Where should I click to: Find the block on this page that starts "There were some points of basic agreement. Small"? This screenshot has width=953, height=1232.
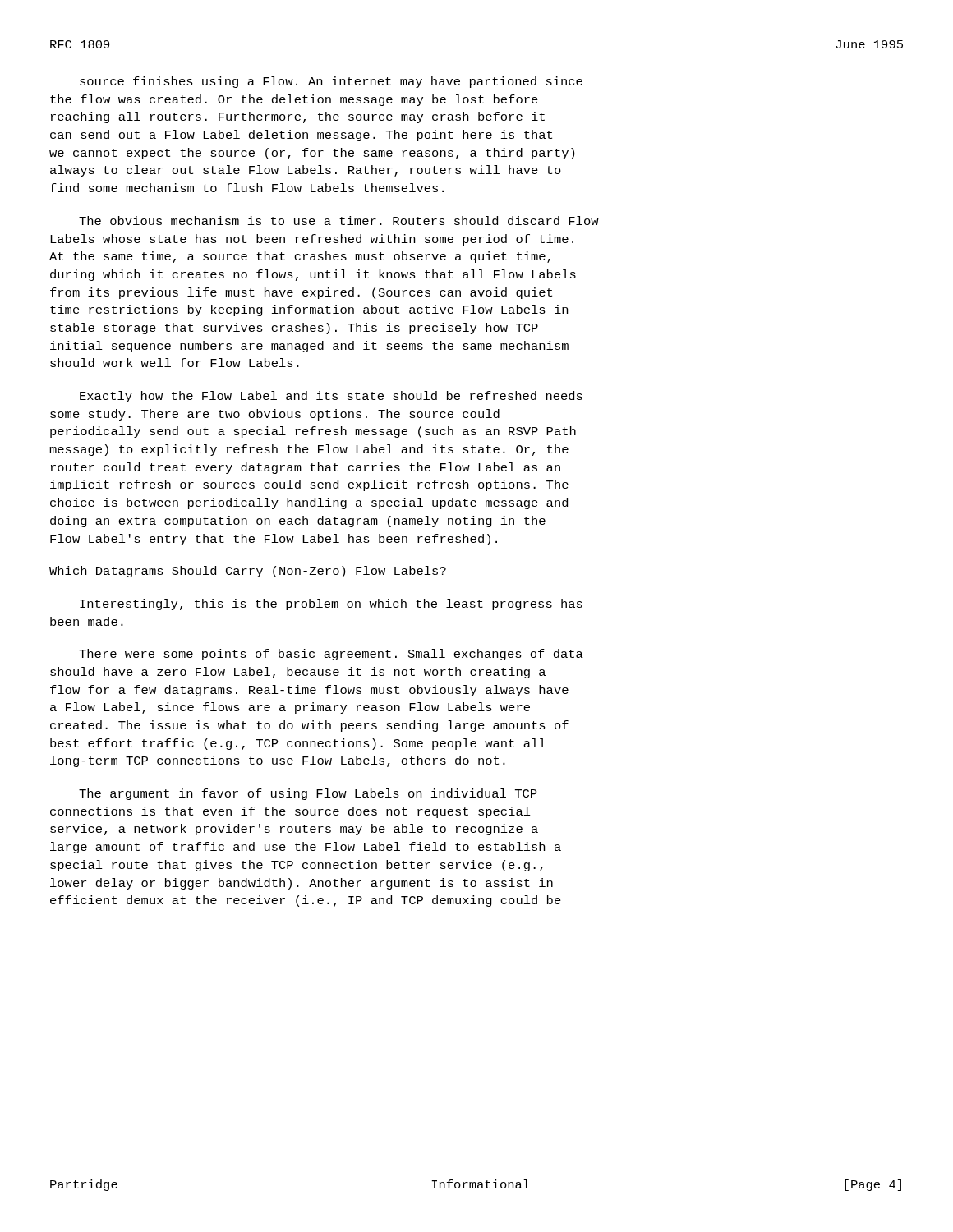click(316, 708)
